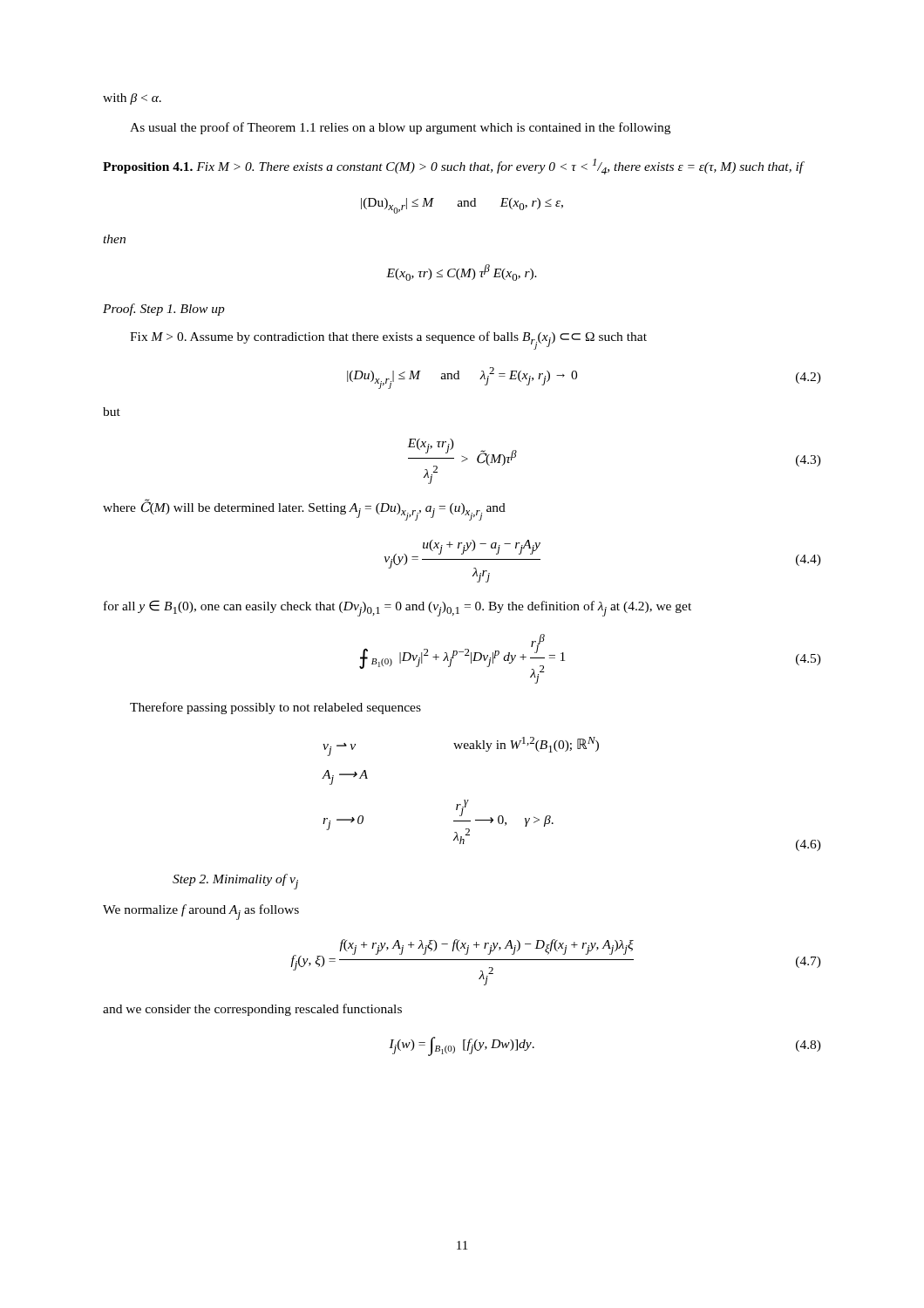Find the block on this page that starts "and we consider"
This screenshot has height=1308, width=924.
[x=253, y=1008]
